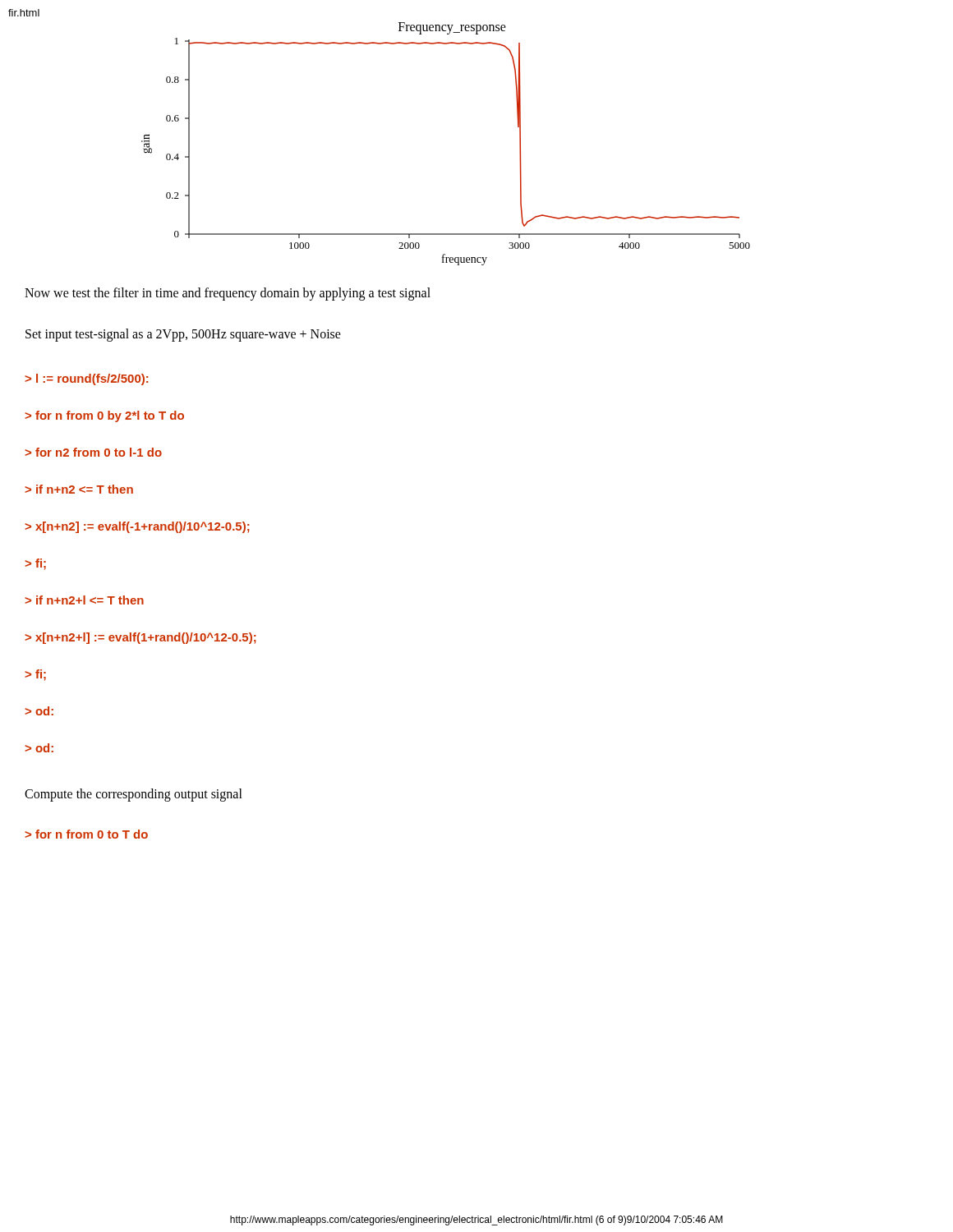
Task: Locate the block of text that opens with "> for n from 0 by 2*l to"
Action: coord(105,415)
